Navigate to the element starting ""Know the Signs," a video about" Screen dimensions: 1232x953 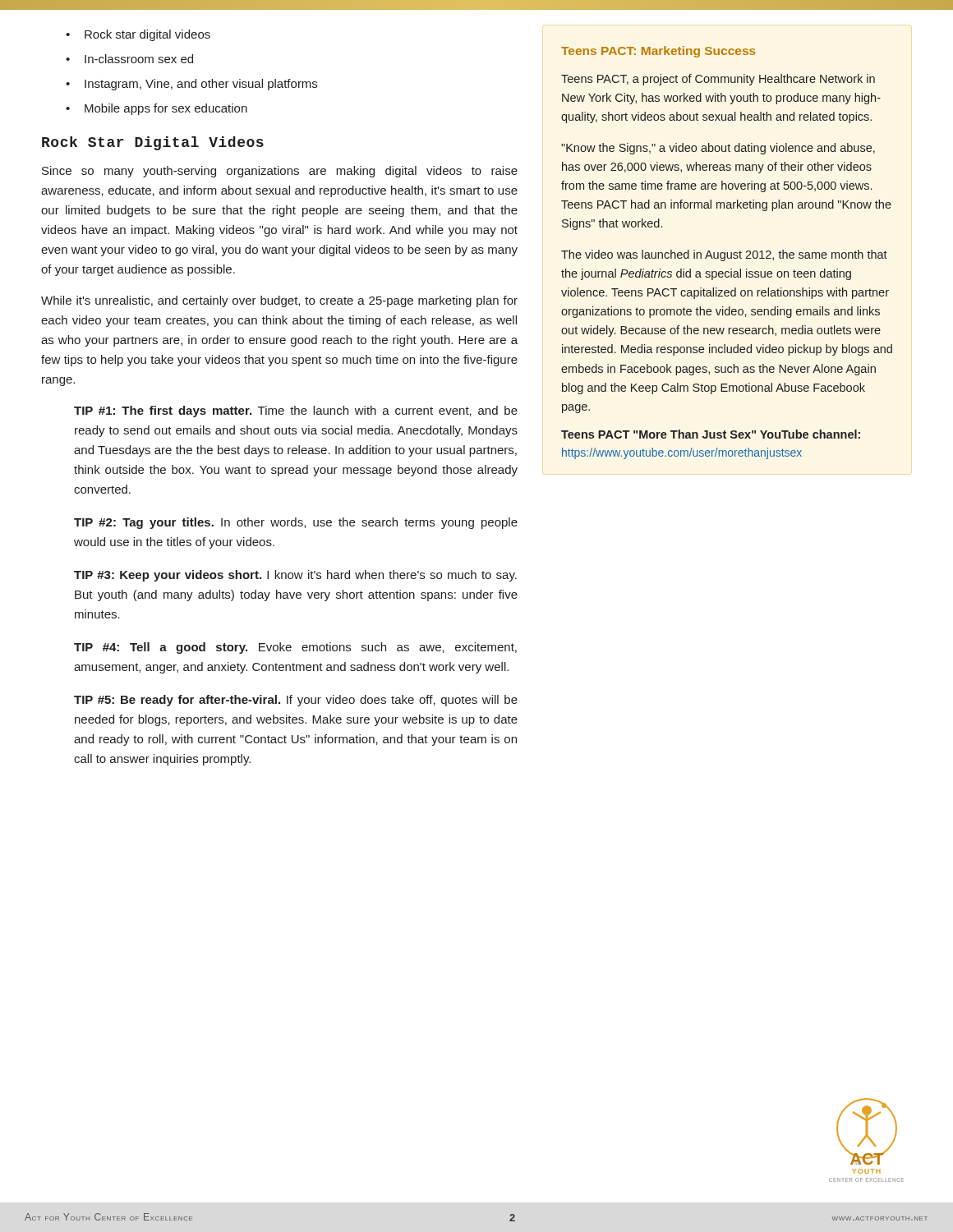726,186
